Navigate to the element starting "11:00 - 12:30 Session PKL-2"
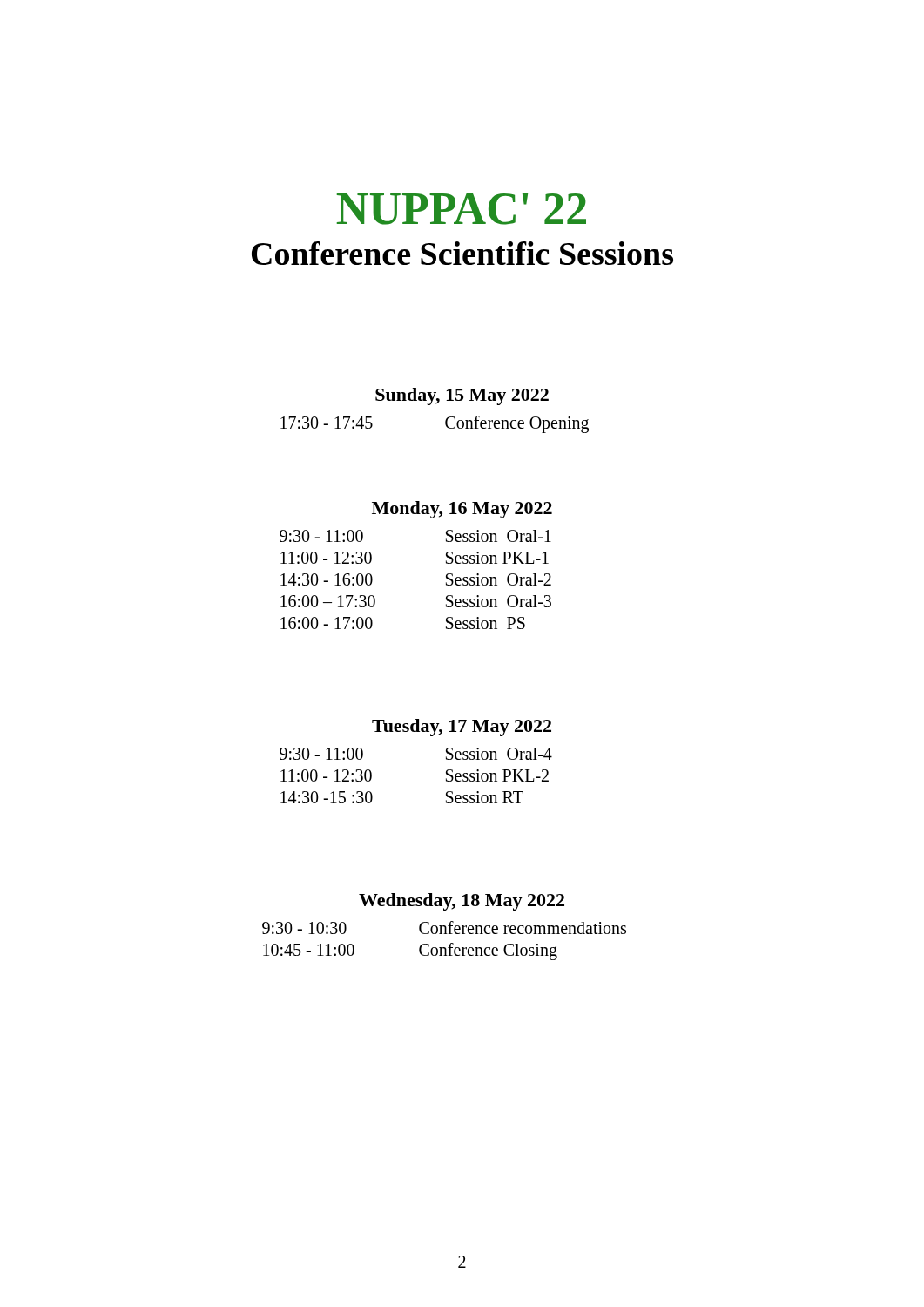This screenshot has height=1307, width=924. point(462,776)
